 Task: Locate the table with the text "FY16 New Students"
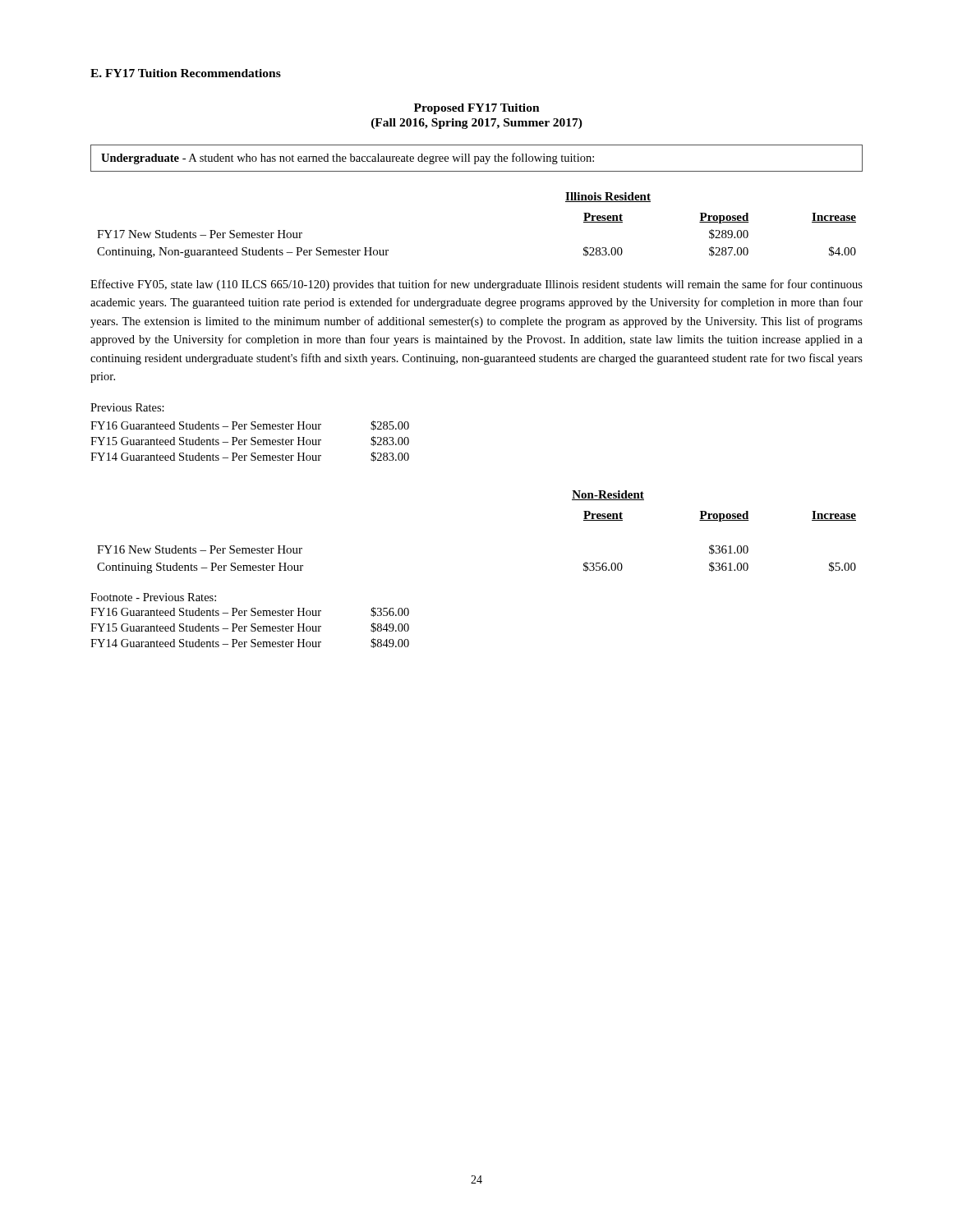(x=476, y=541)
